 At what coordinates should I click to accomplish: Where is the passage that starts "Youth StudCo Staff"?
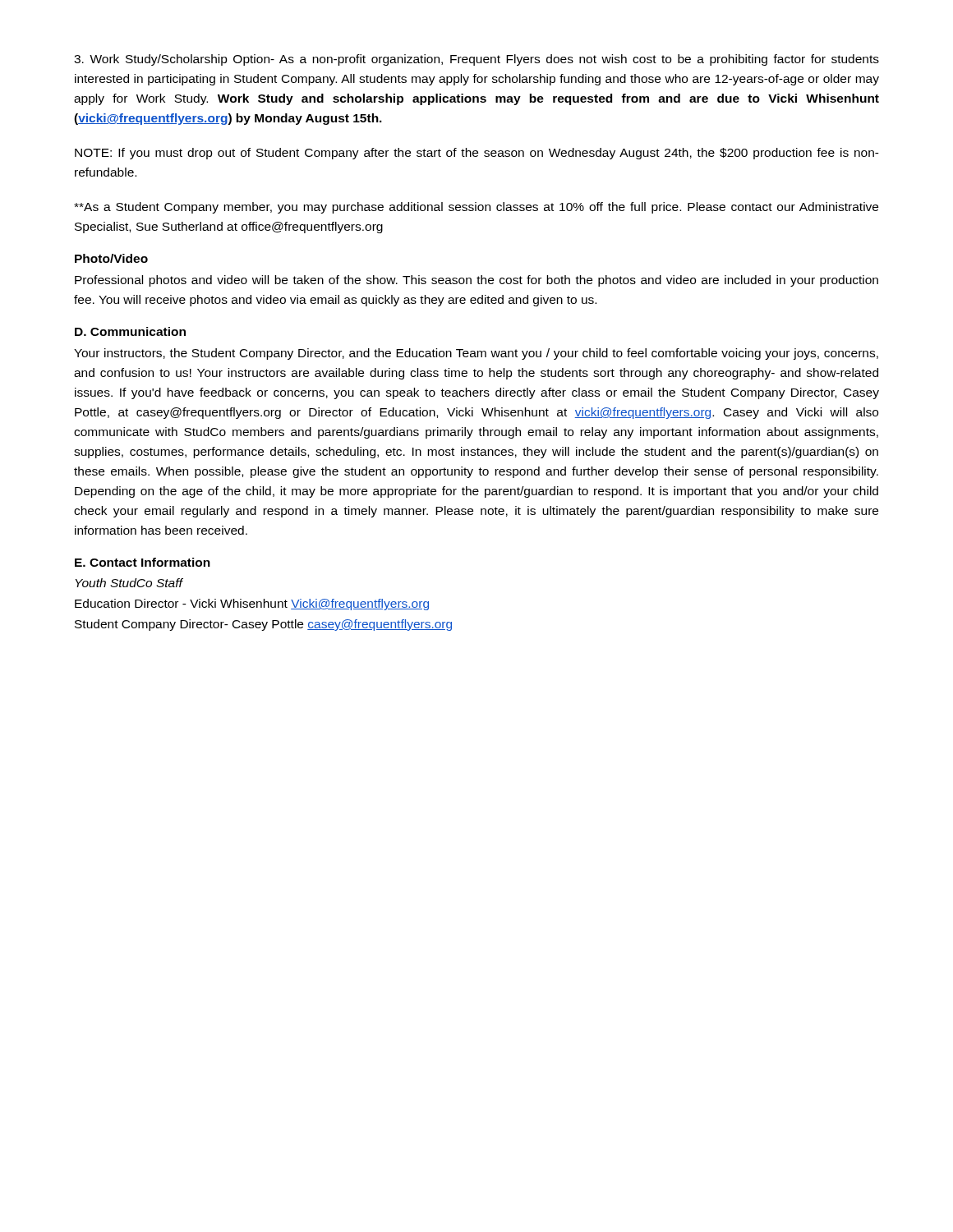pyautogui.click(x=263, y=603)
